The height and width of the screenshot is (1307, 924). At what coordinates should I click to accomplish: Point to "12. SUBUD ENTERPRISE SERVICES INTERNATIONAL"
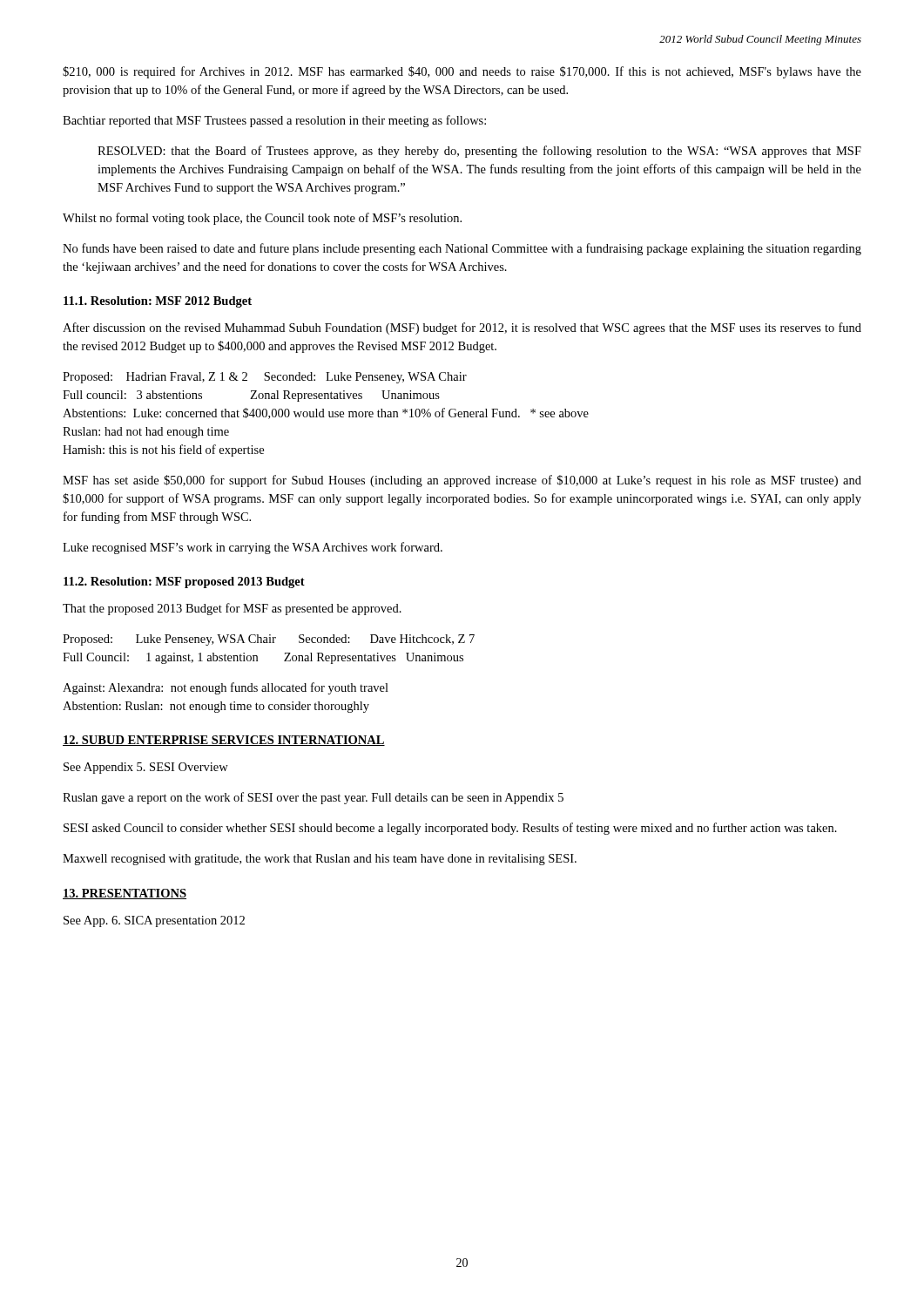click(x=224, y=740)
